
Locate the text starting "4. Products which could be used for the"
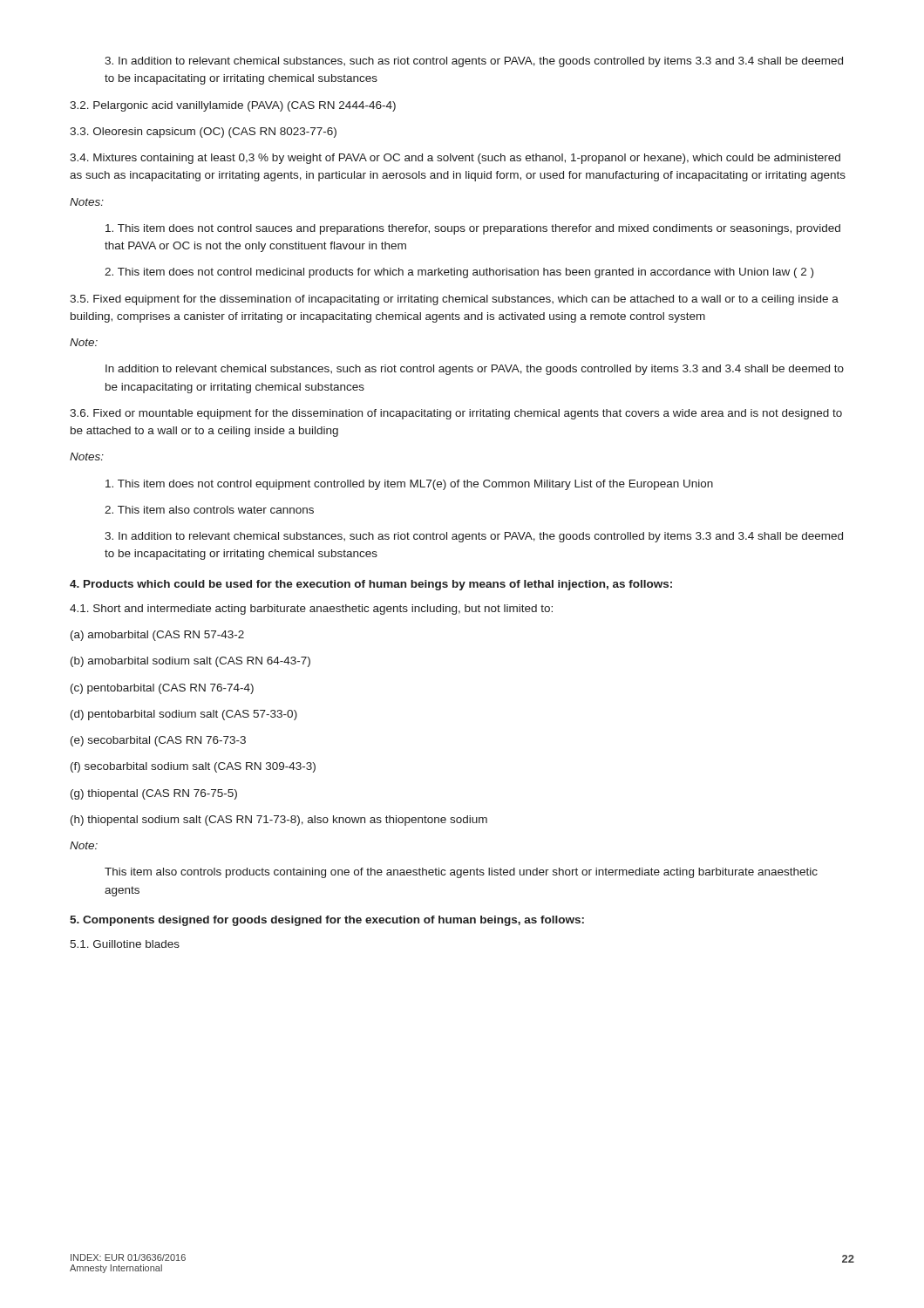pos(371,583)
